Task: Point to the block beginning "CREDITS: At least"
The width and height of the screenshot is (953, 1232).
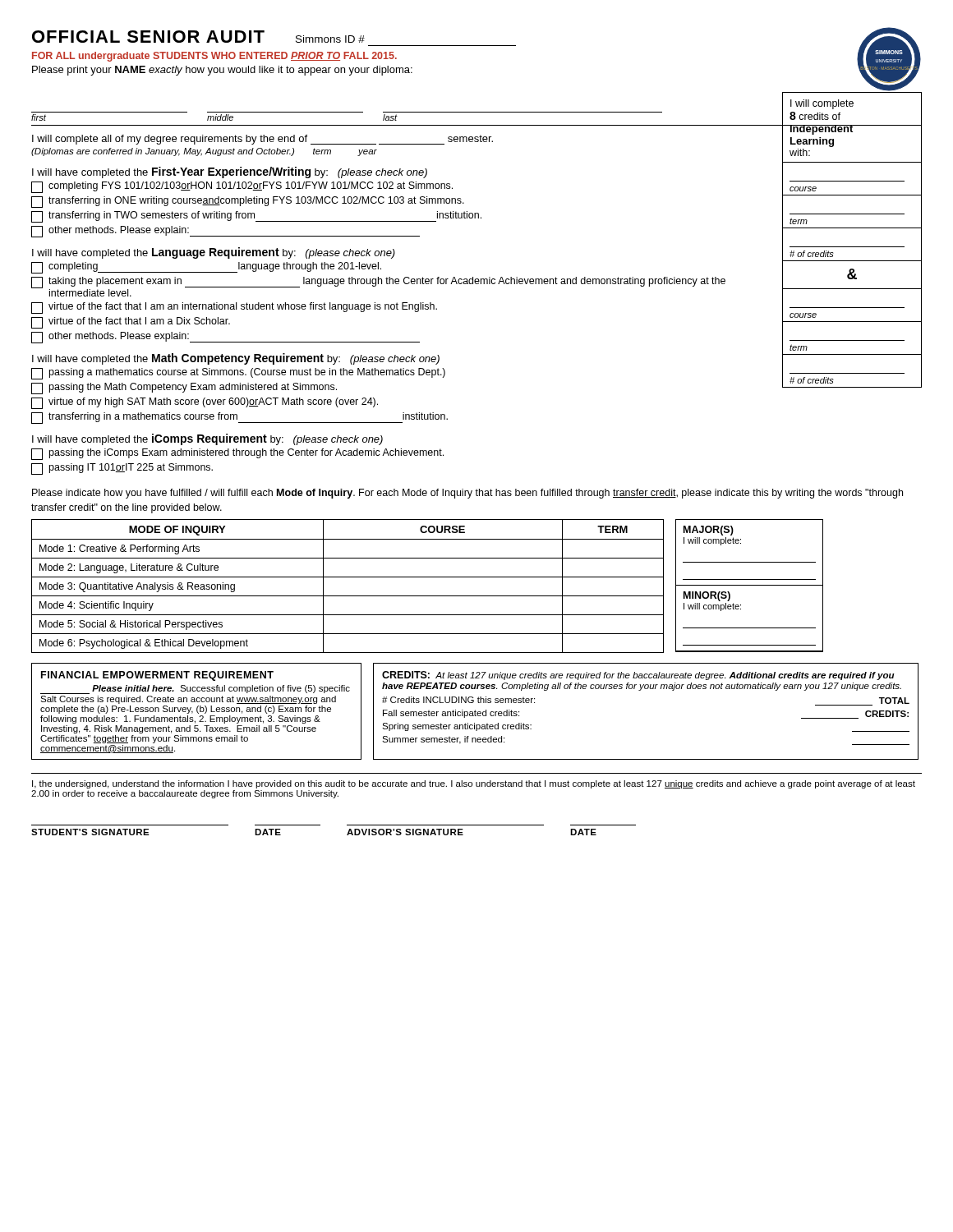Action: tap(638, 676)
